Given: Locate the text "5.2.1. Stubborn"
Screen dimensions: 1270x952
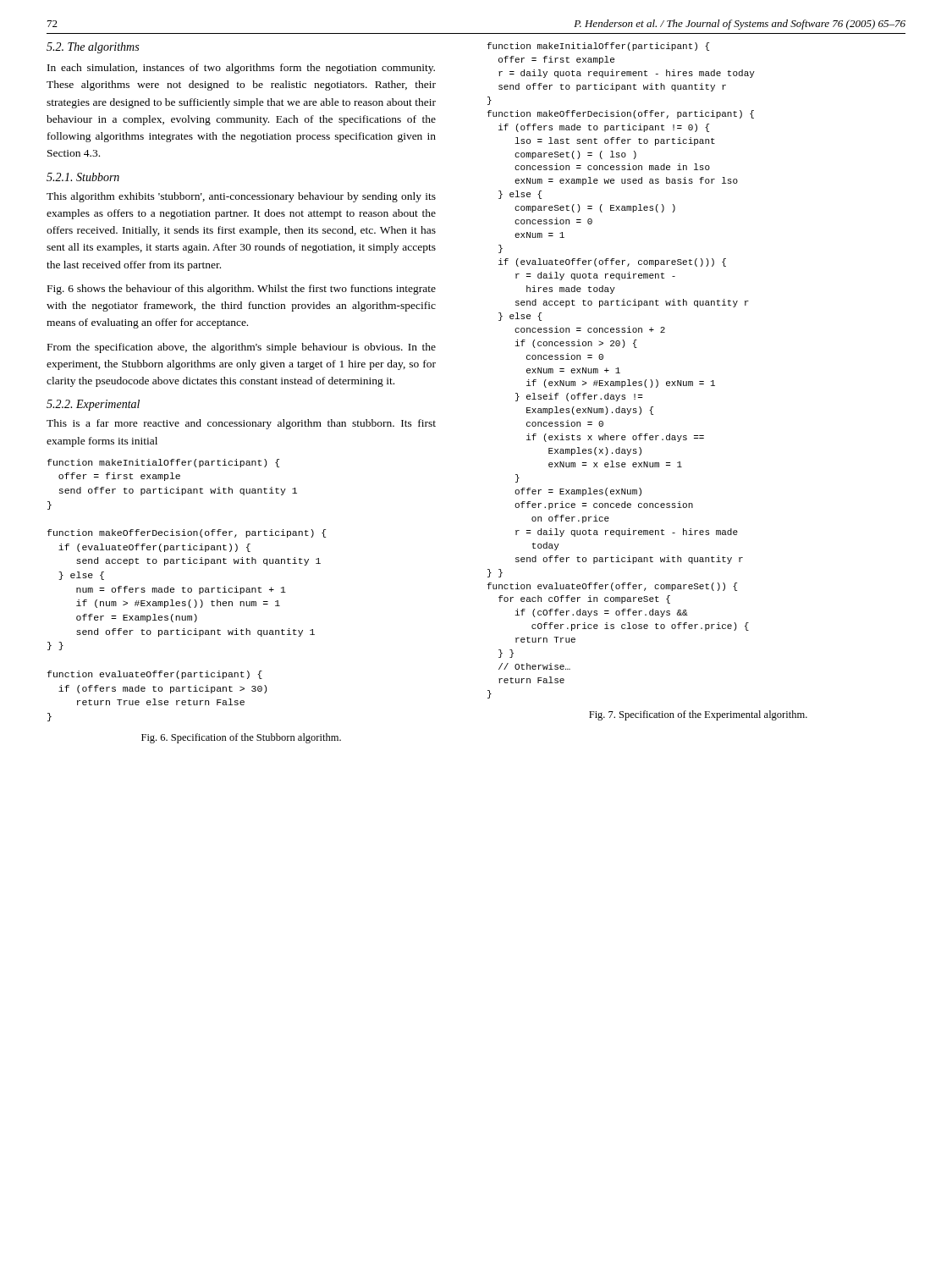Looking at the screenshot, I should pyautogui.click(x=83, y=177).
